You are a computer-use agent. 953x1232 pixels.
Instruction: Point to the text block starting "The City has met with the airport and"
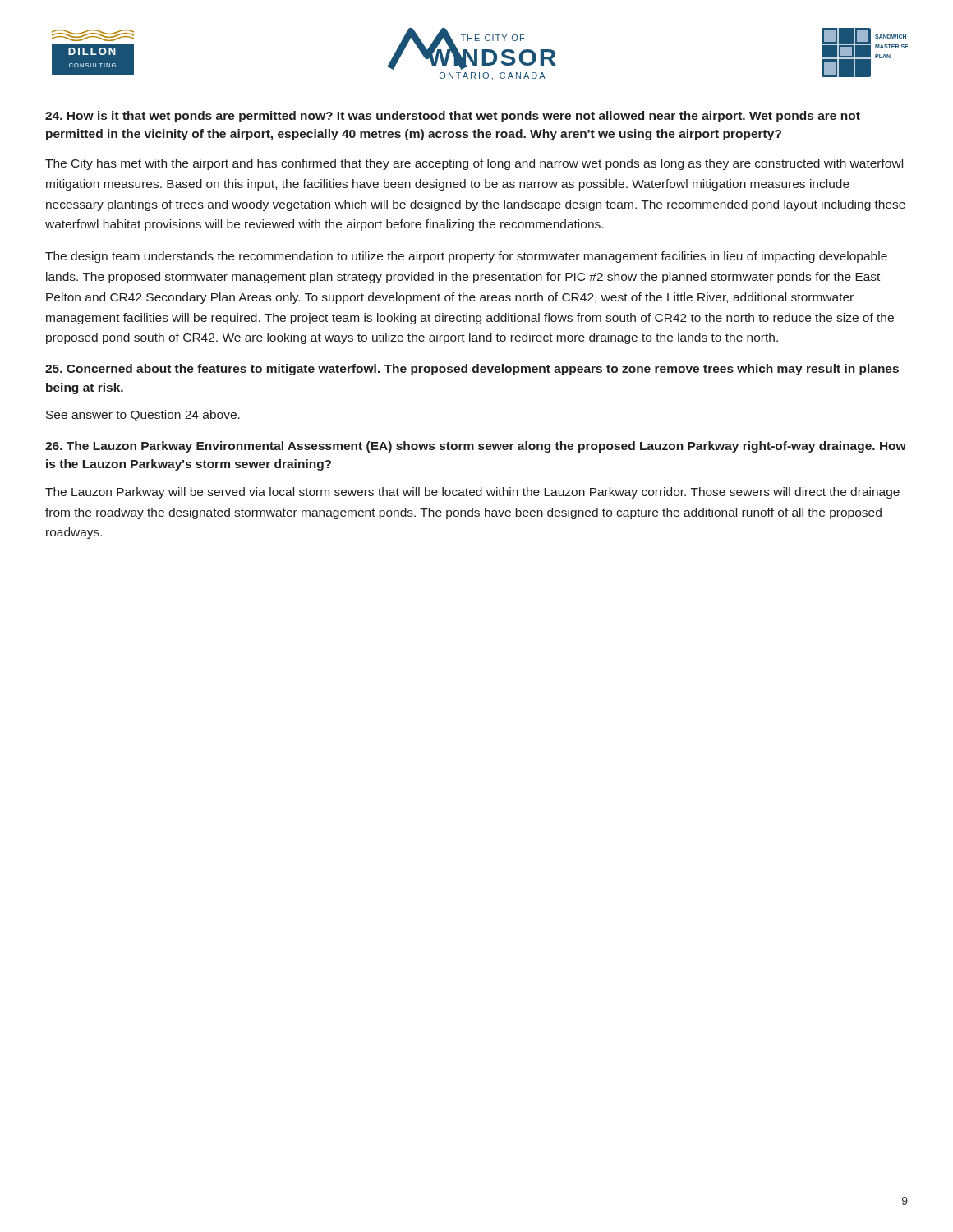click(x=475, y=194)
